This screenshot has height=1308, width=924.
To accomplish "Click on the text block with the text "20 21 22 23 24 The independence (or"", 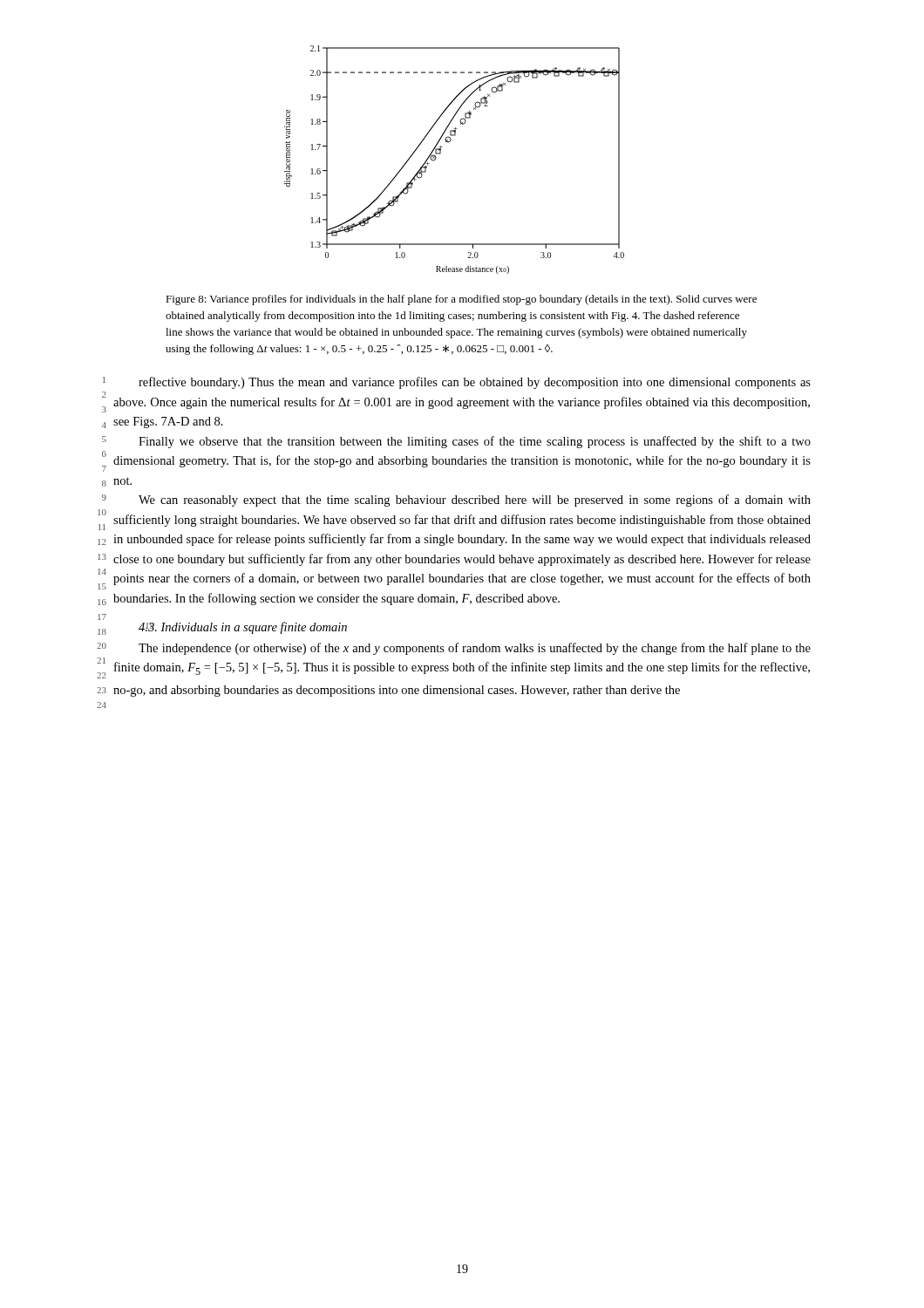I will [x=462, y=669].
